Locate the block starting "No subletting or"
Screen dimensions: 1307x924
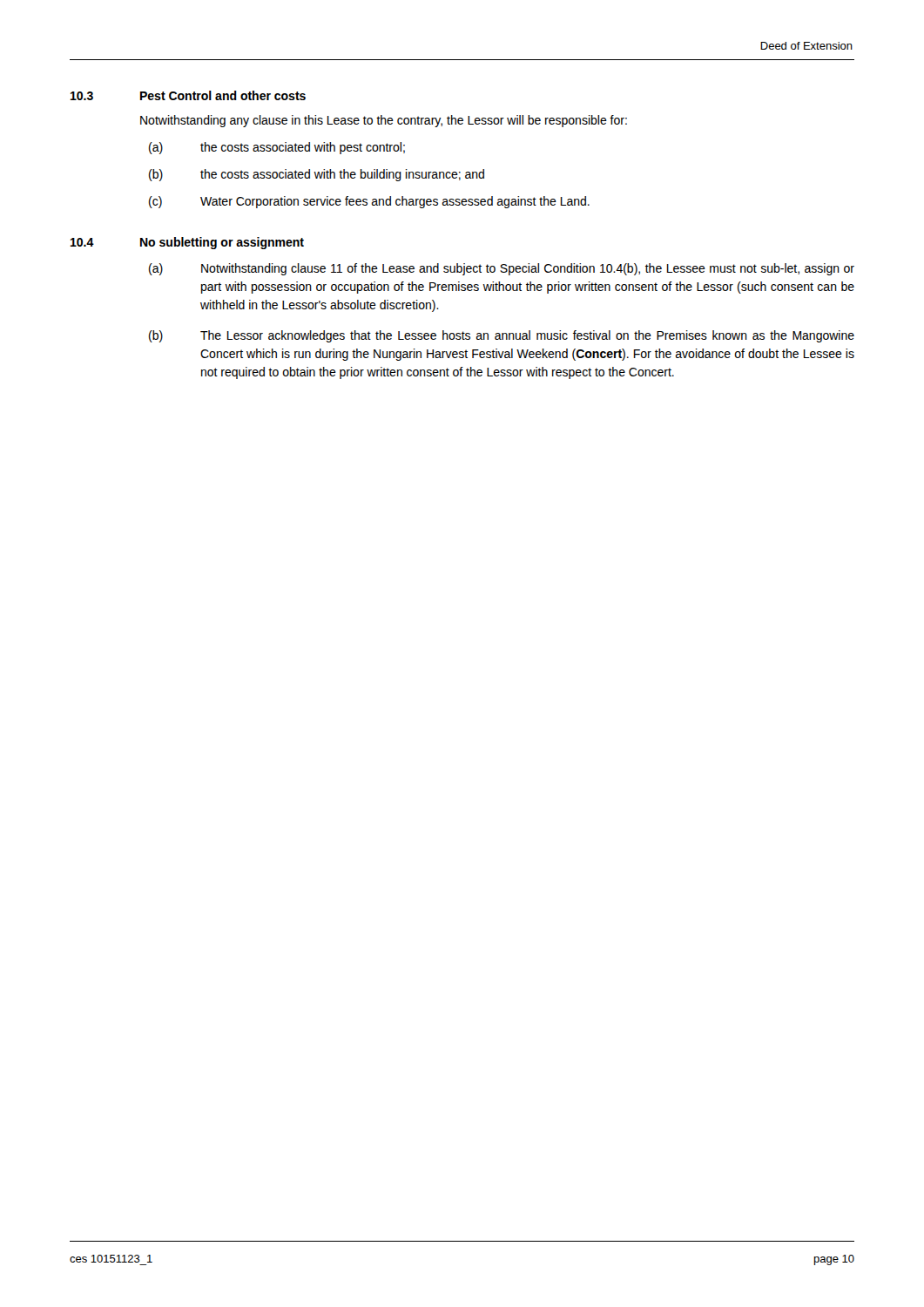pos(222,242)
